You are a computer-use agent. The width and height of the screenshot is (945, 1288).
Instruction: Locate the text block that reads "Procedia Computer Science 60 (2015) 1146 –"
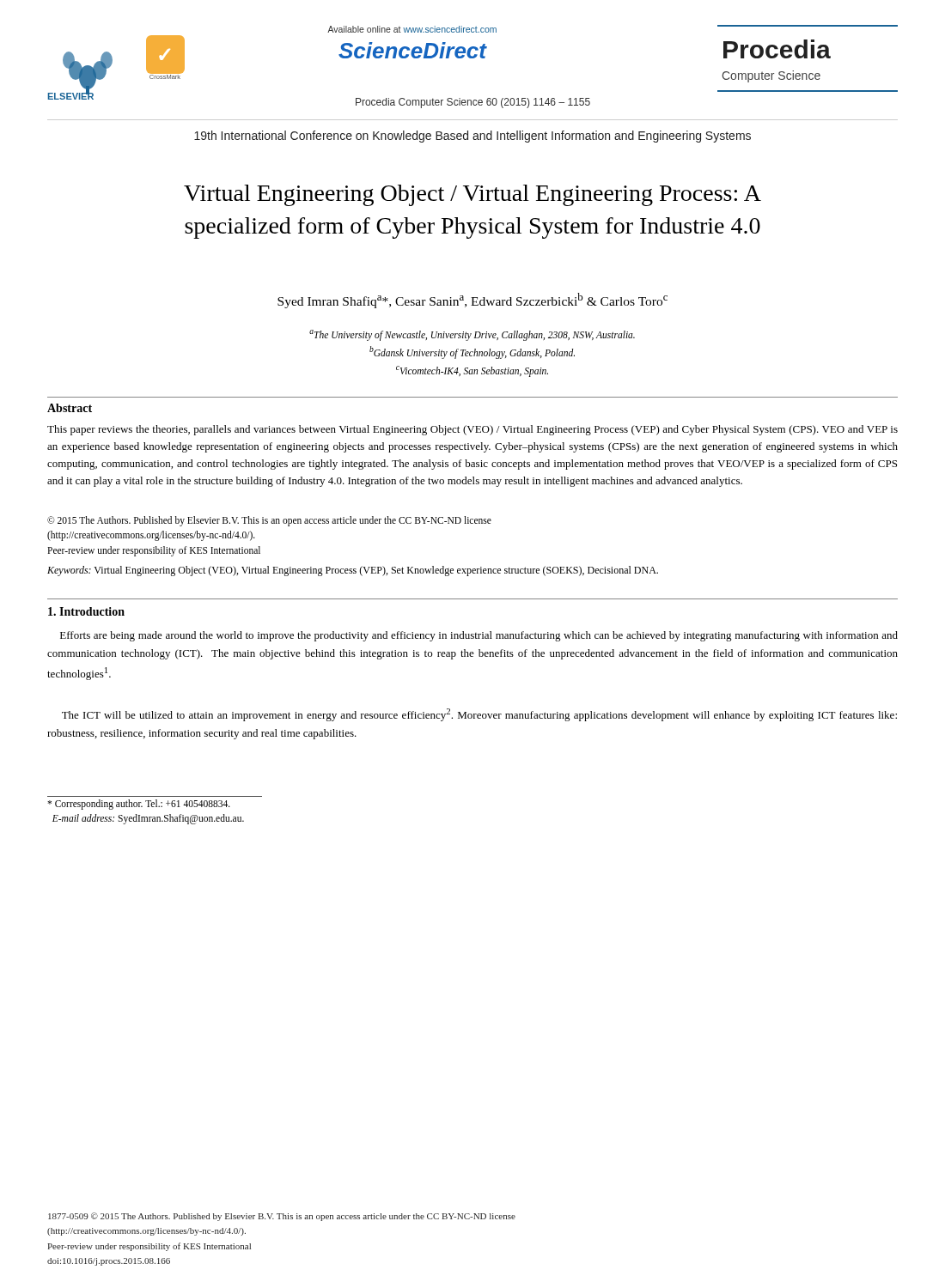coord(472,102)
